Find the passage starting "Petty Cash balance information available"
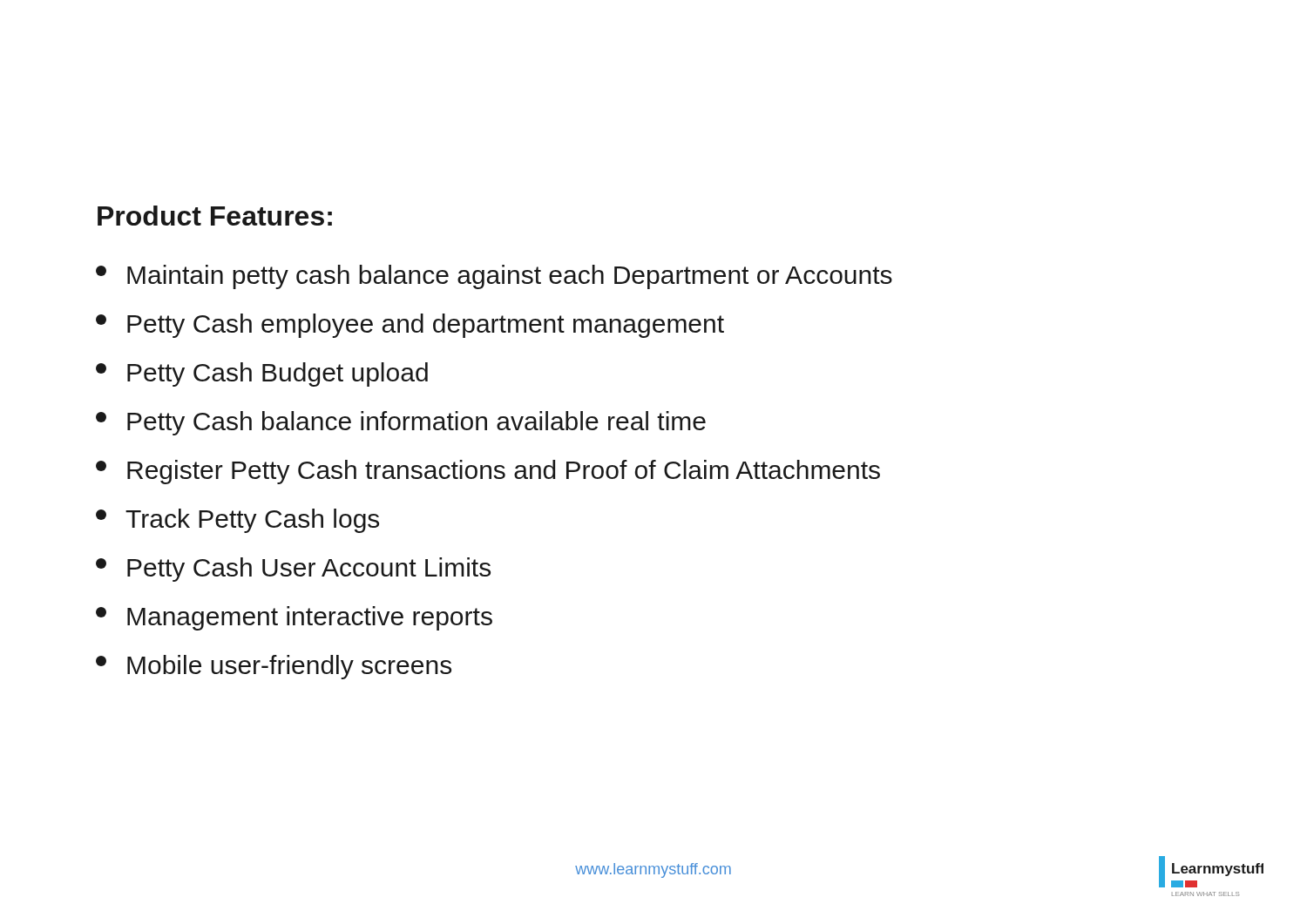The image size is (1307, 924). click(401, 422)
